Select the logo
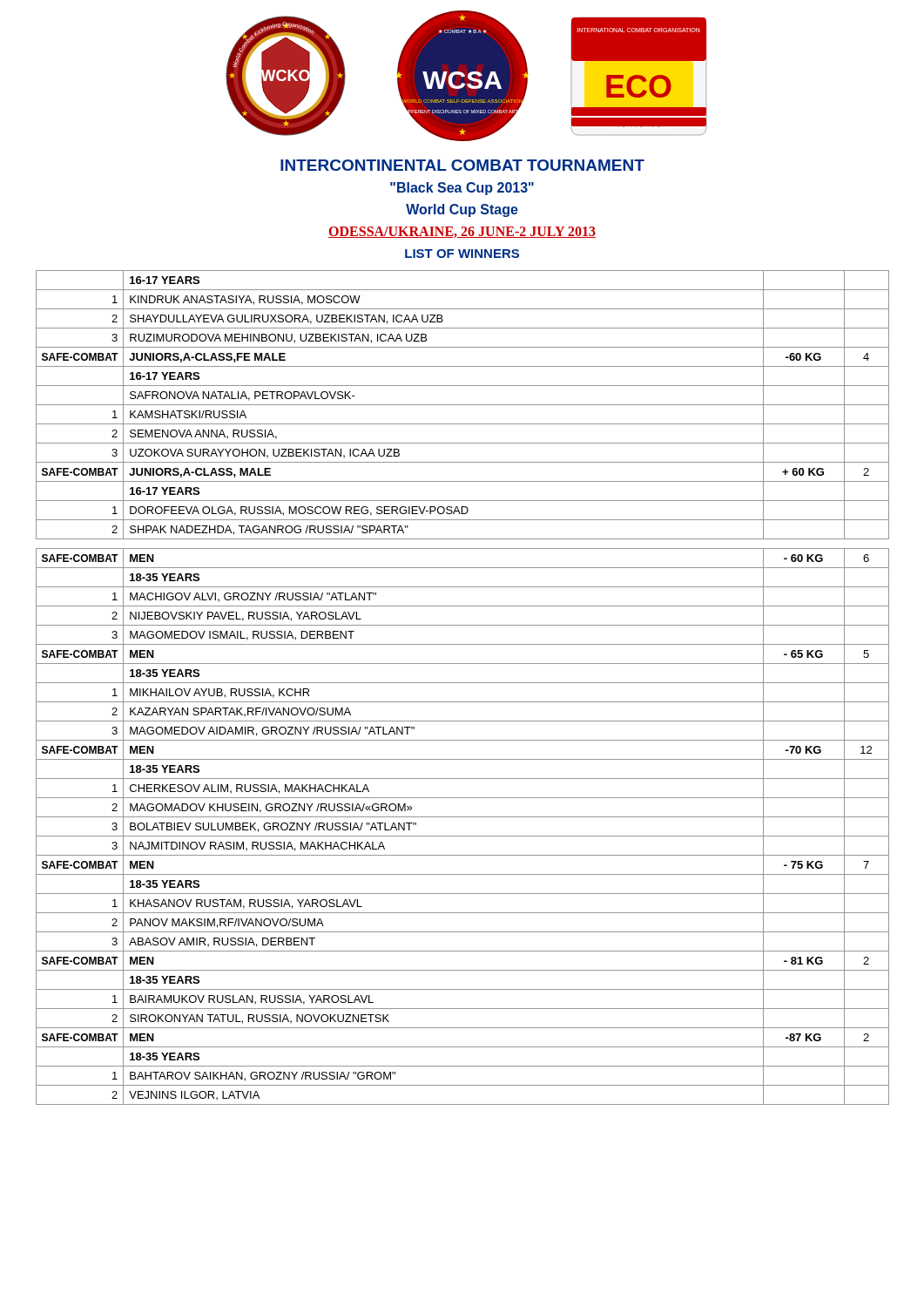Image resolution: width=924 pixels, height=1307 pixels. pos(462,74)
